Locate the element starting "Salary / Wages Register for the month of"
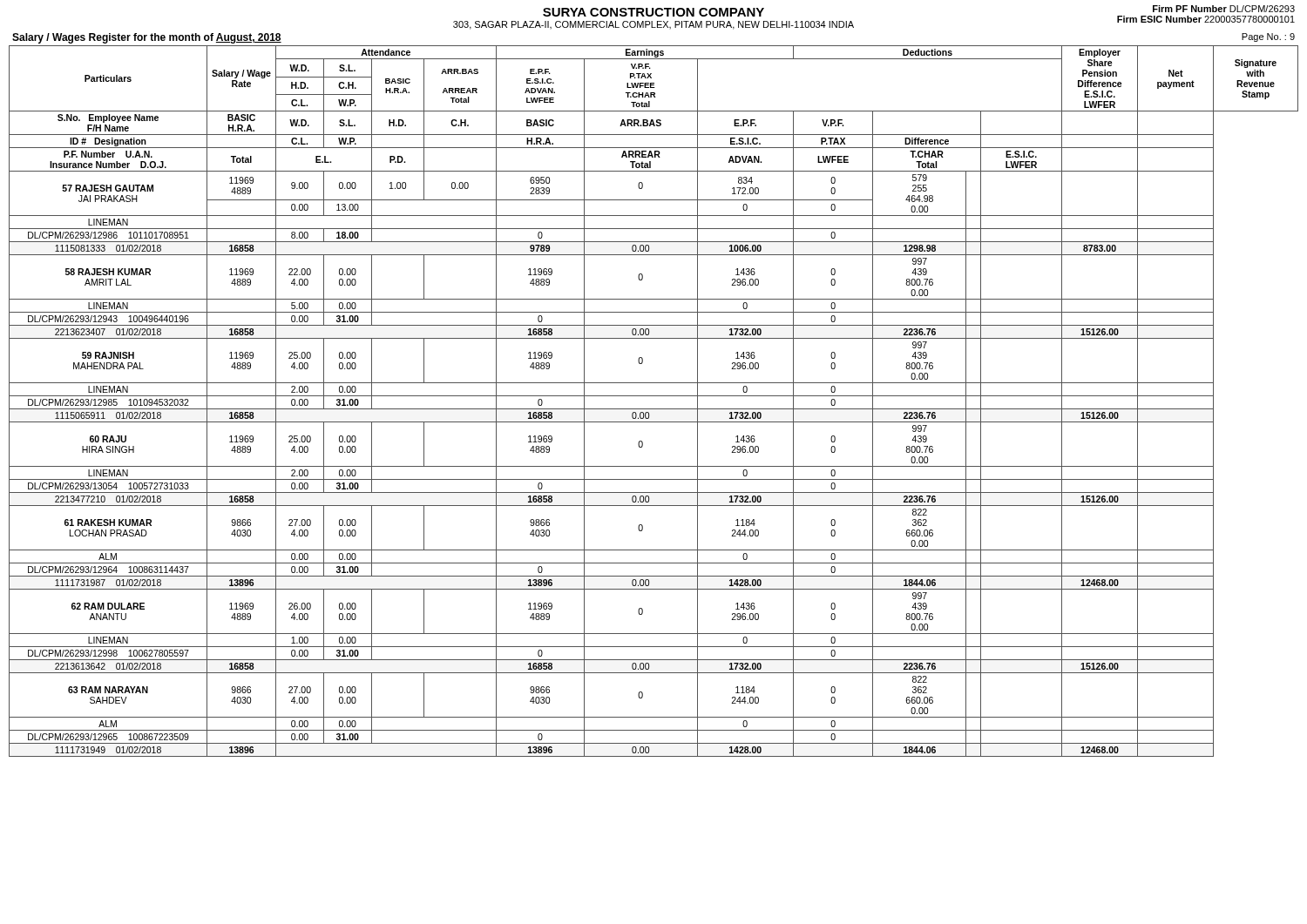 click(147, 37)
